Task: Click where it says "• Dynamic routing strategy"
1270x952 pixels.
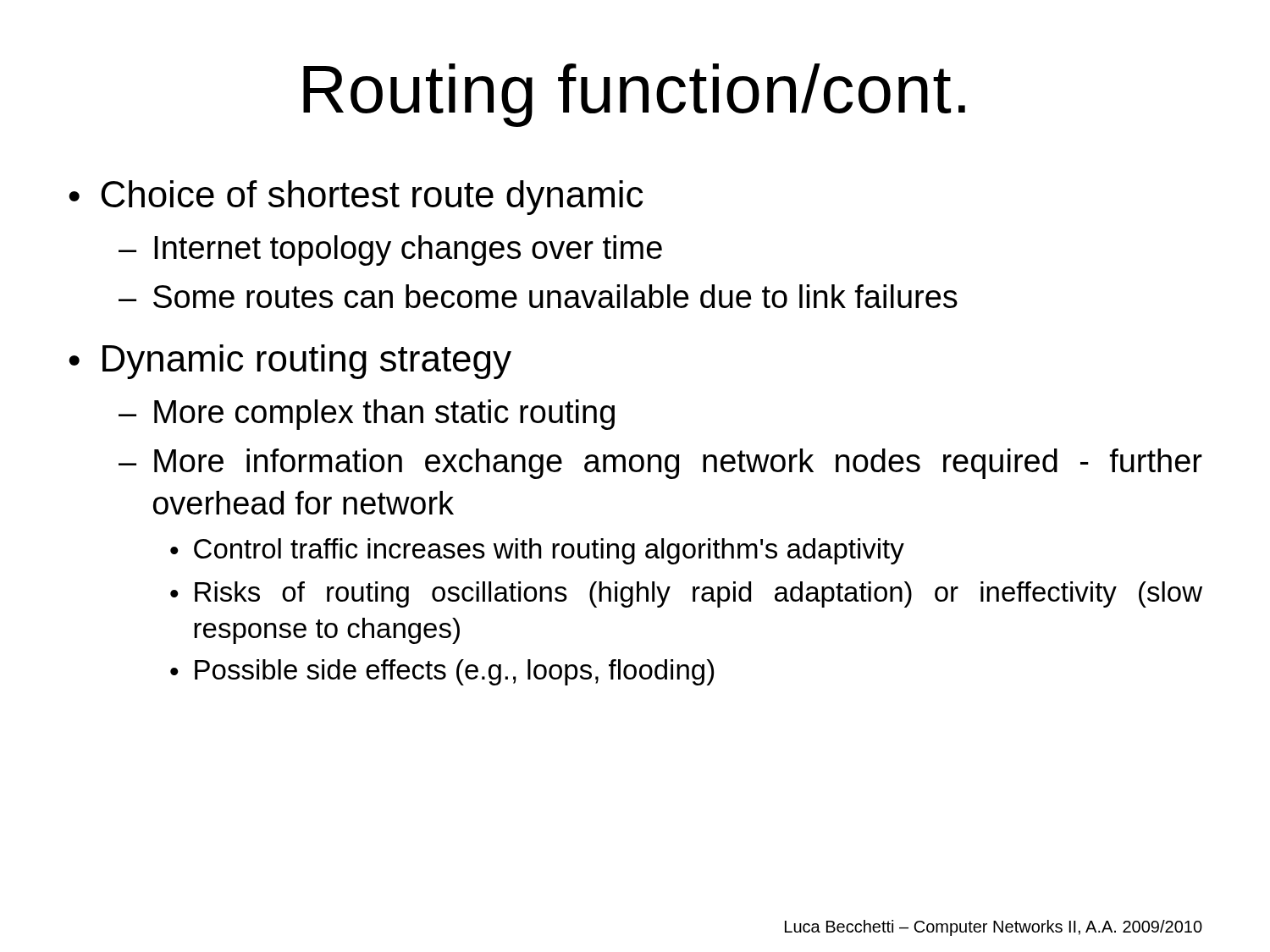Action: (290, 359)
